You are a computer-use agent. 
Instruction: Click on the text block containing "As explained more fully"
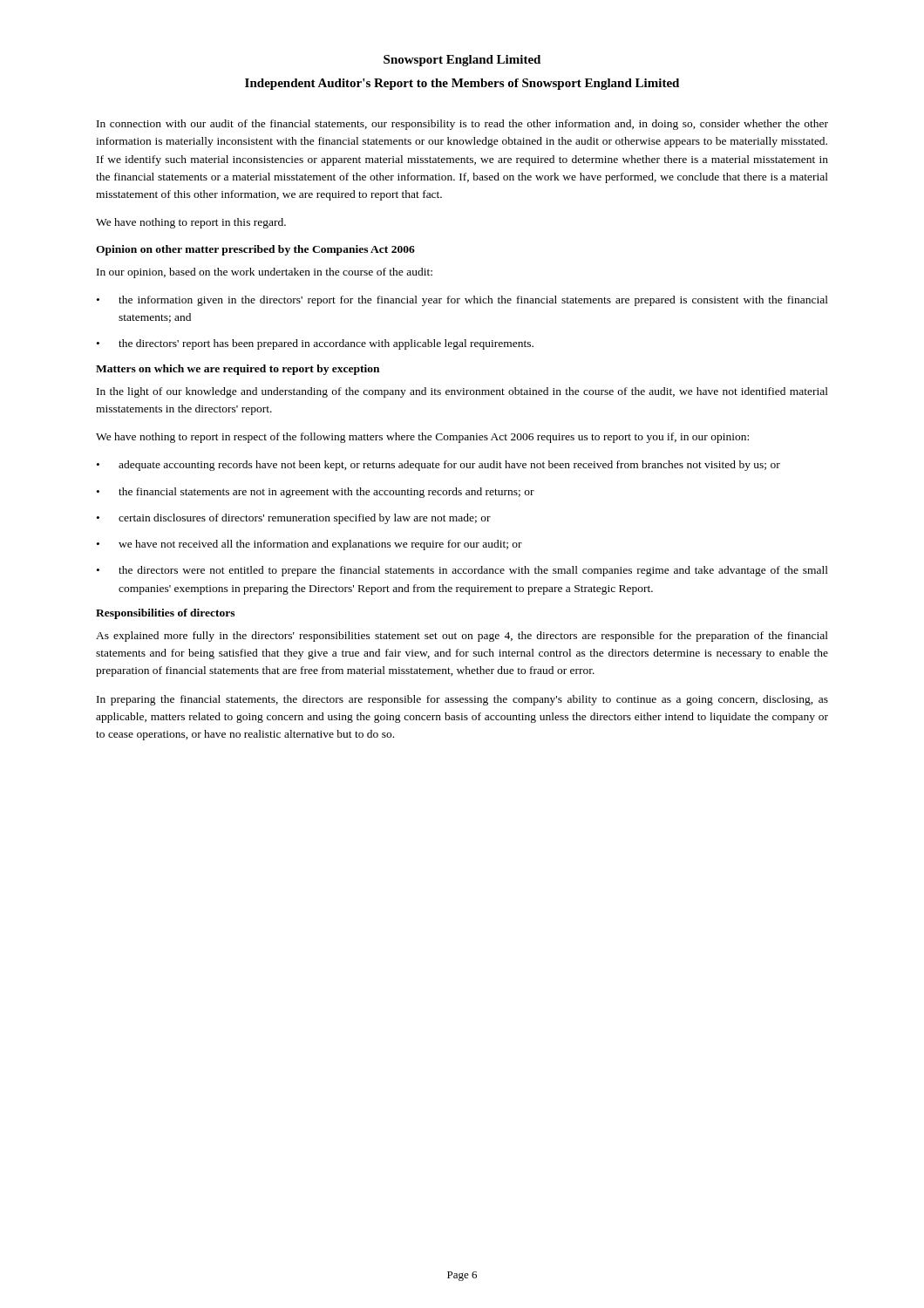[x=462, y=653]
